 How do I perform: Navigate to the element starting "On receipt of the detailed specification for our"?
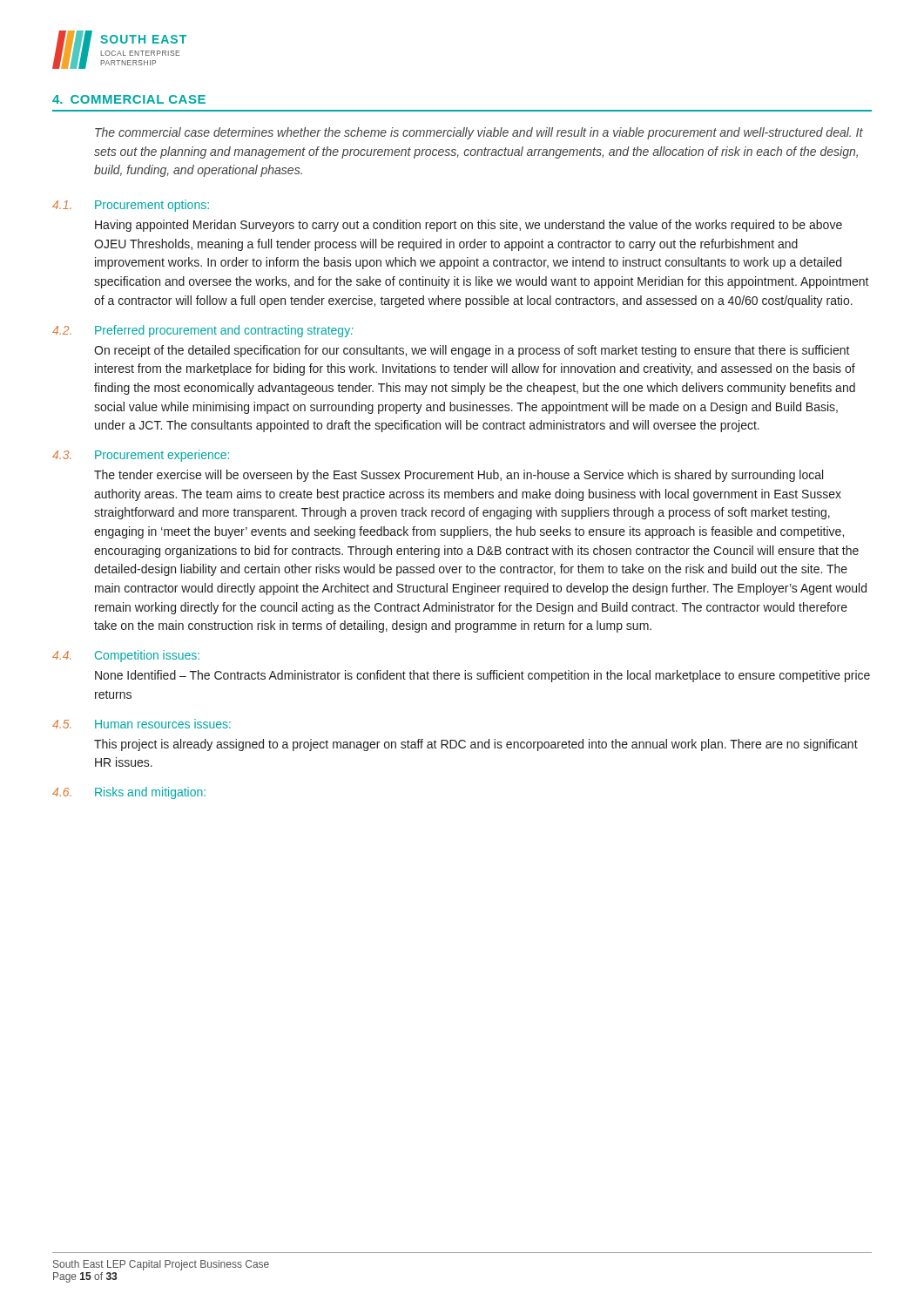pos(475,388)
